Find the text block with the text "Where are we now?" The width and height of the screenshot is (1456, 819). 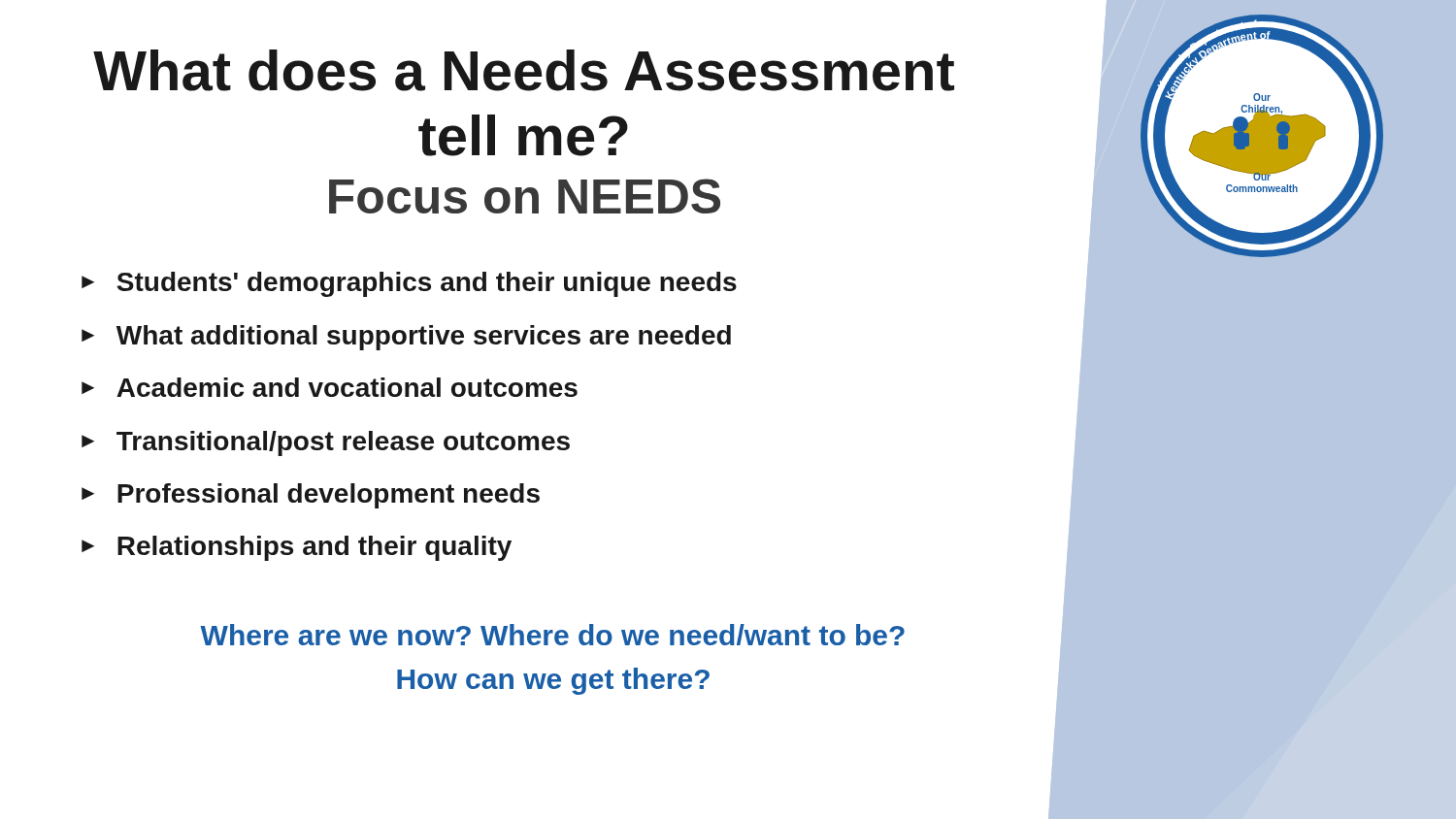pos(553,657)
